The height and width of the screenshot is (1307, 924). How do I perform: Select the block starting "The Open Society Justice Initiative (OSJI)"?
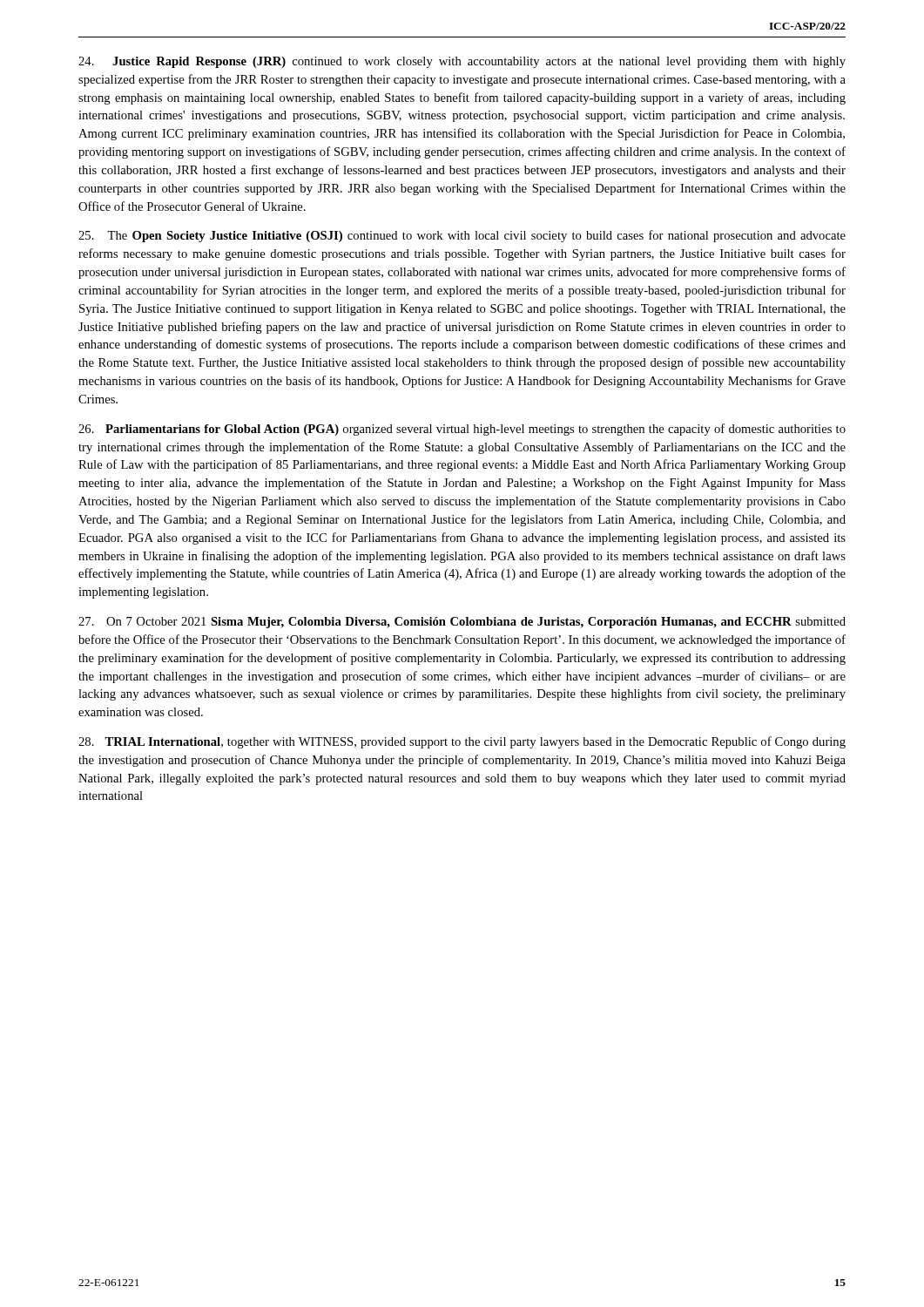462,318
